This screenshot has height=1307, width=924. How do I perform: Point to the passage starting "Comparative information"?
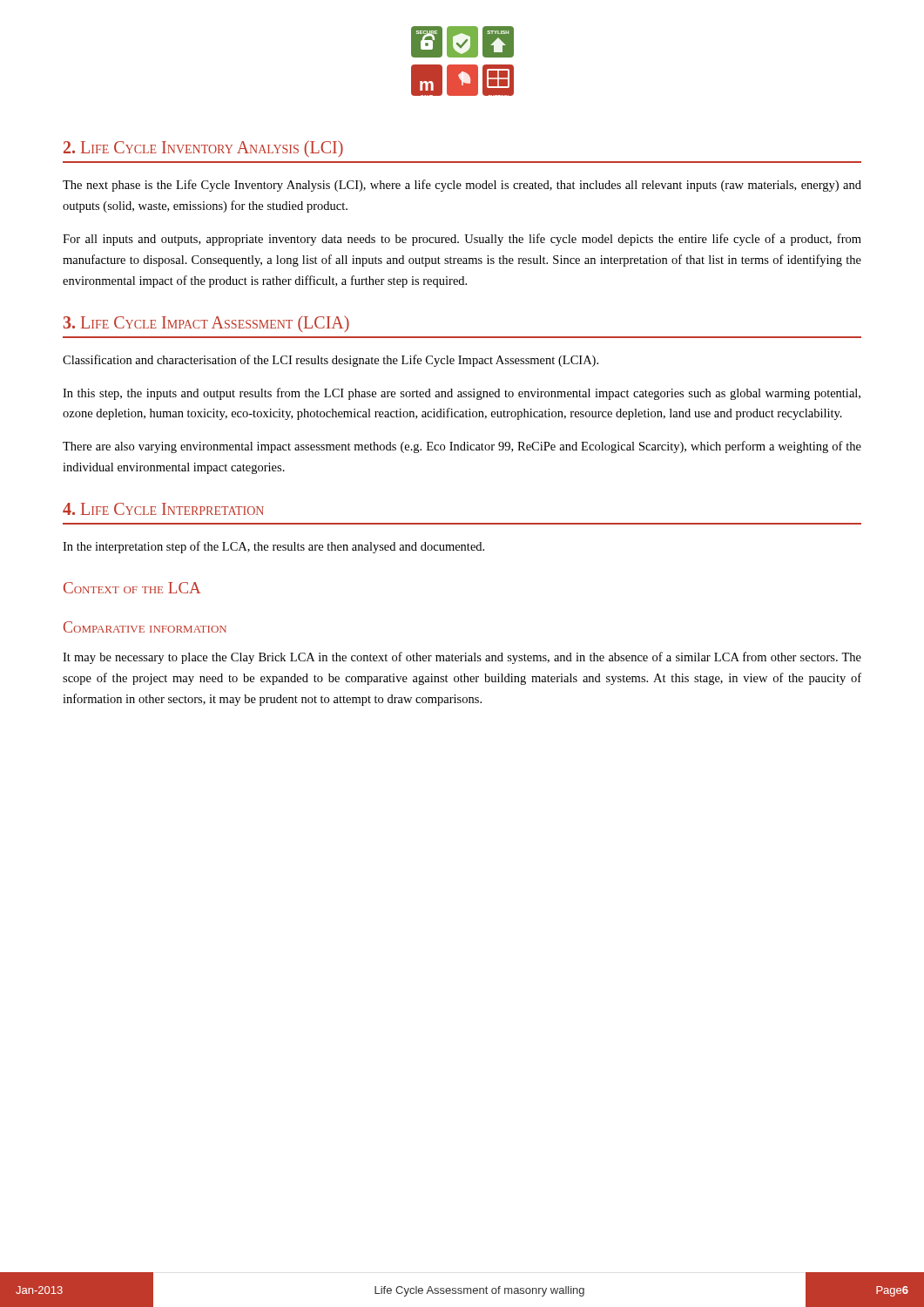pos(145,627)
